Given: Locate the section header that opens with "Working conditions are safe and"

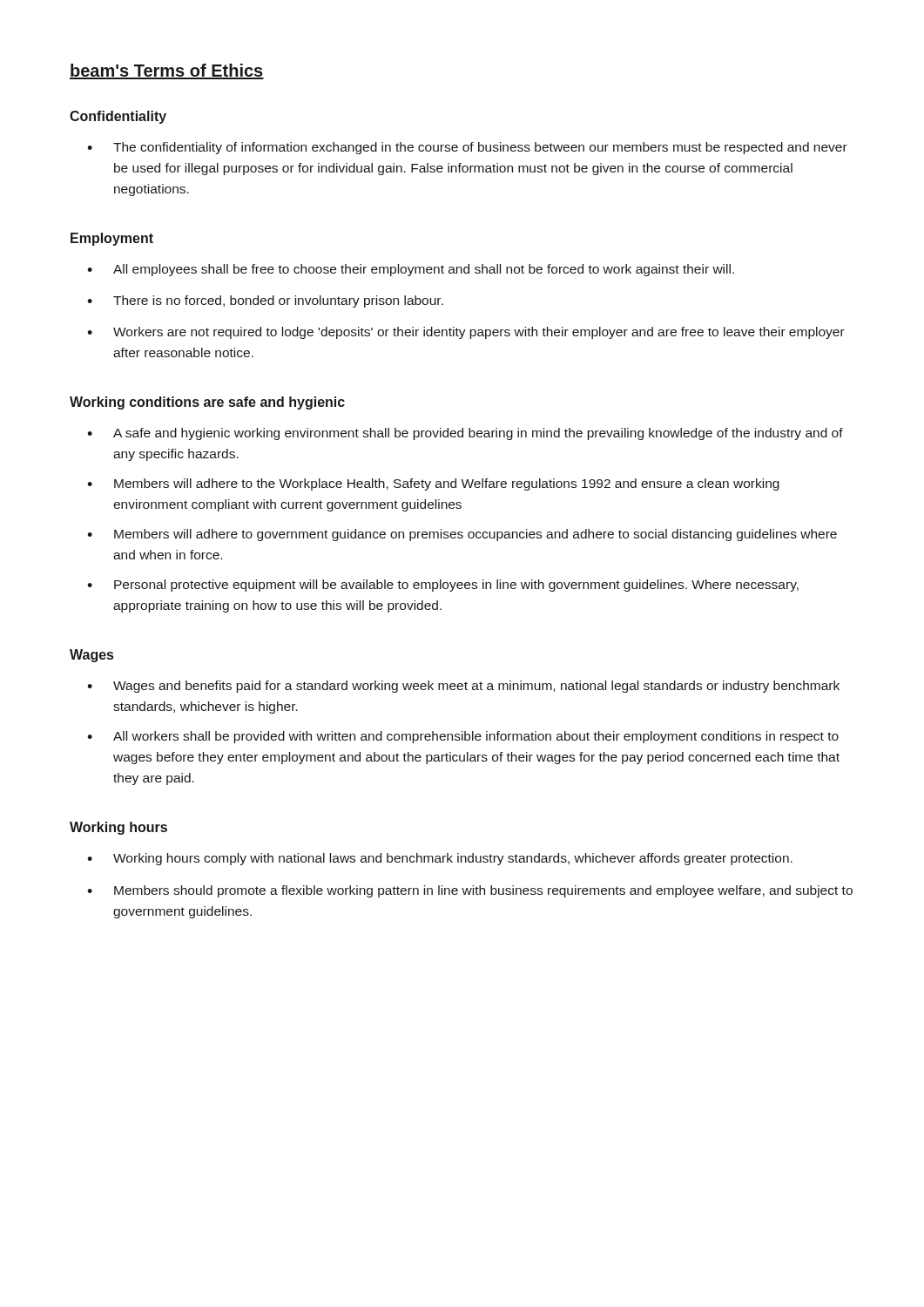Looking at the screenshot, I should [207, 402].
